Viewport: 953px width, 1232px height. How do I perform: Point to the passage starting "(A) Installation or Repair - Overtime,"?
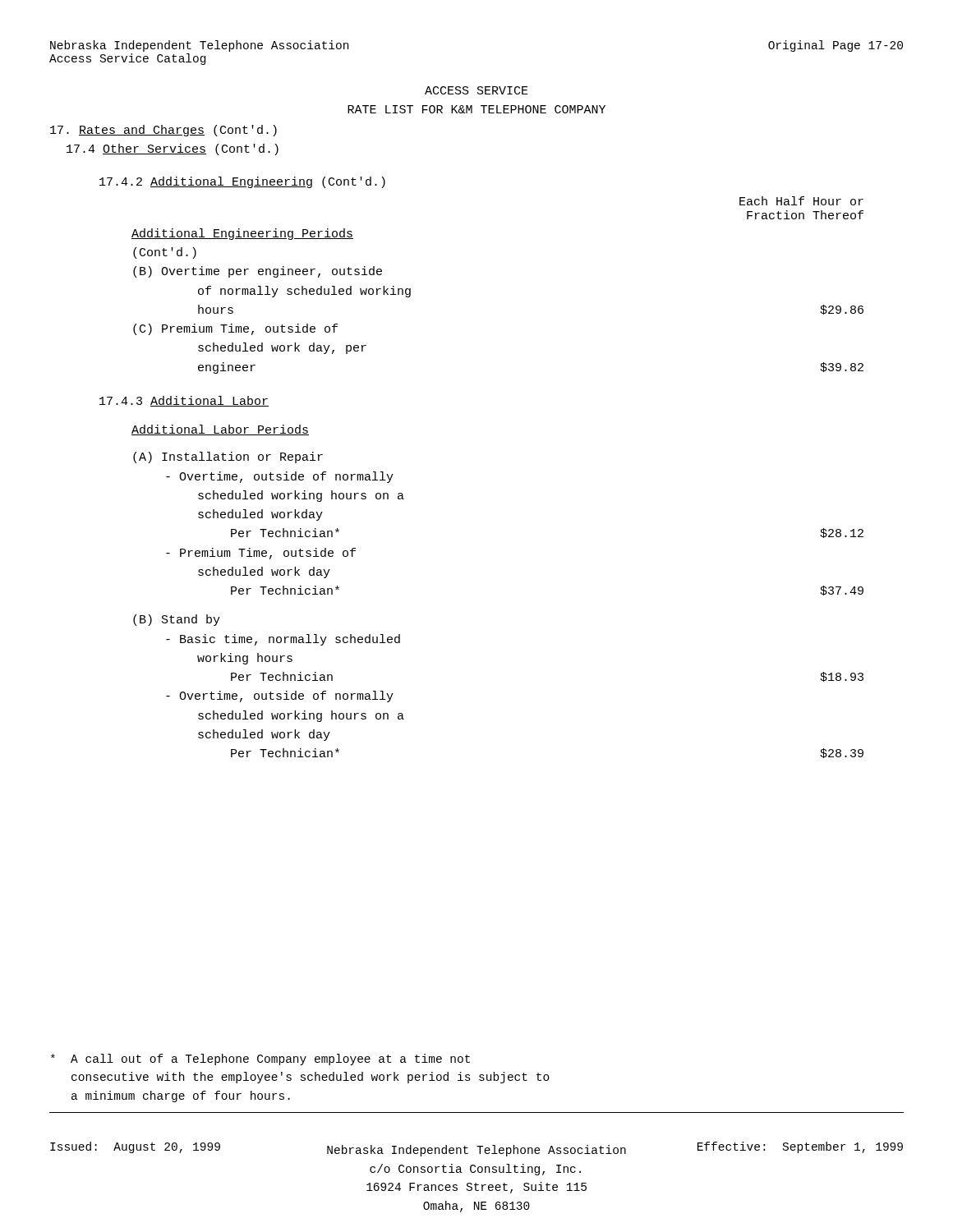pyautogui.click(x=228, y=457)
